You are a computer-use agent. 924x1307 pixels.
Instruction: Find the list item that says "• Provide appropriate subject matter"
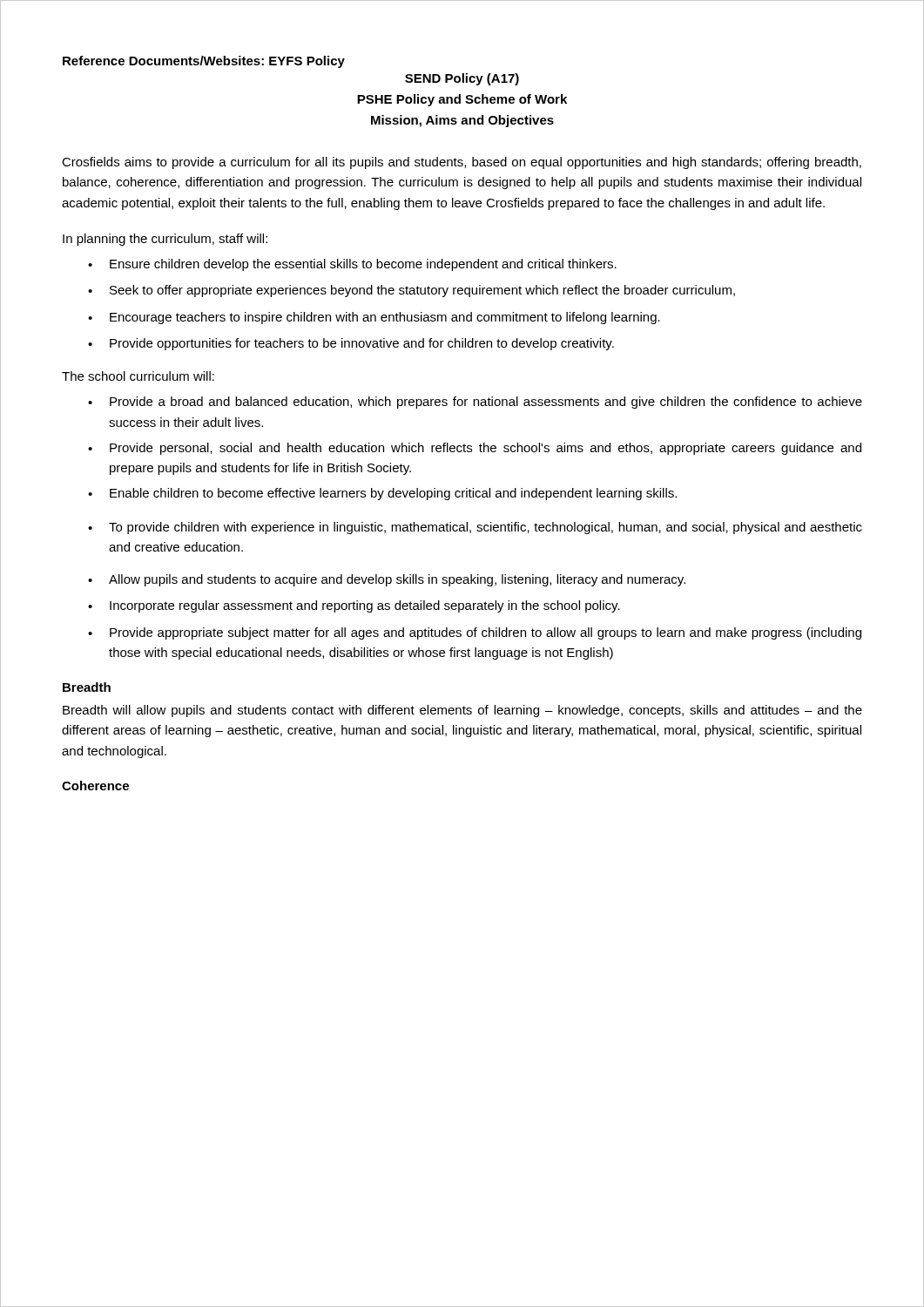click(x=475, y=642)
